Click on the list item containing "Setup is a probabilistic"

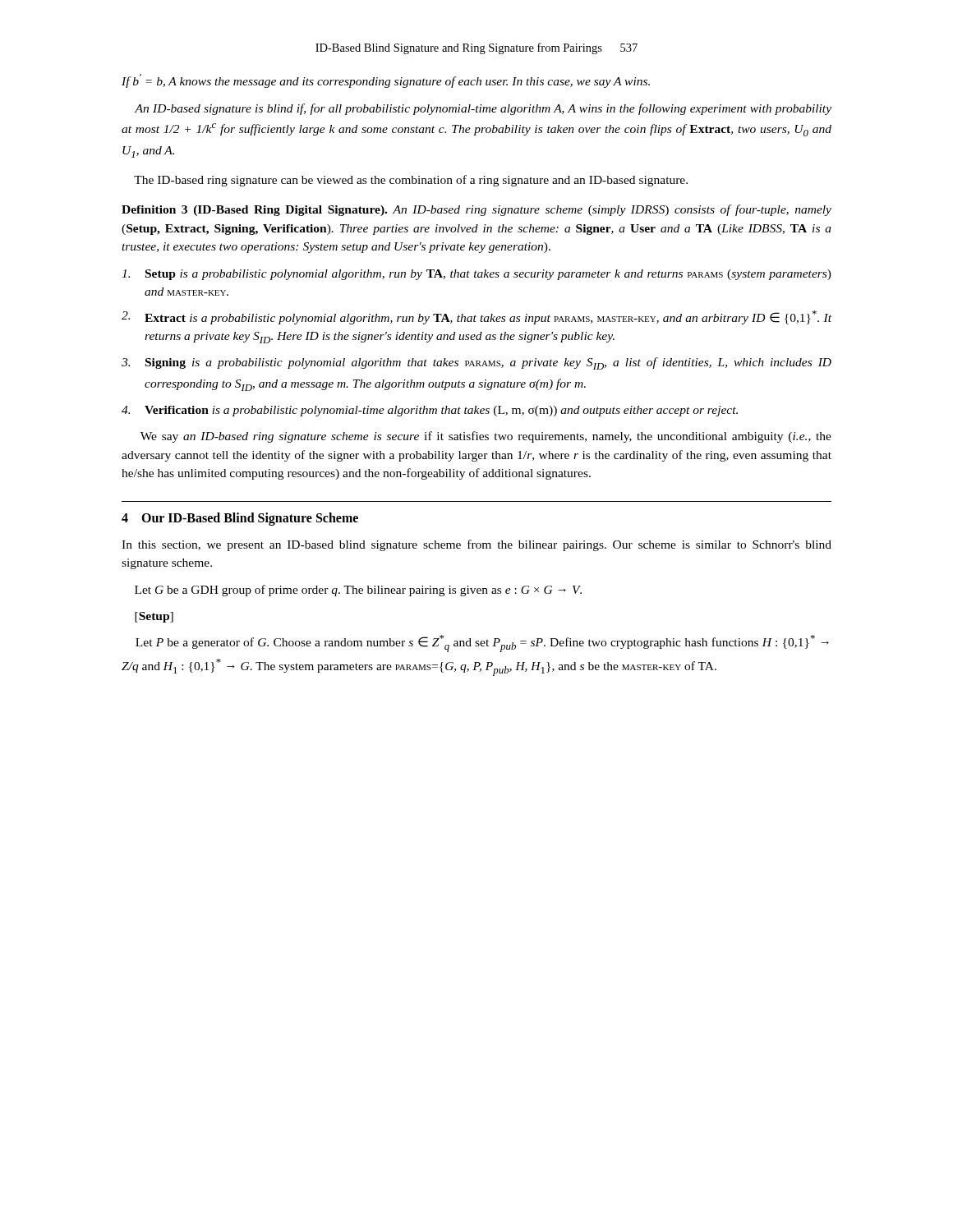click(476, 283)
